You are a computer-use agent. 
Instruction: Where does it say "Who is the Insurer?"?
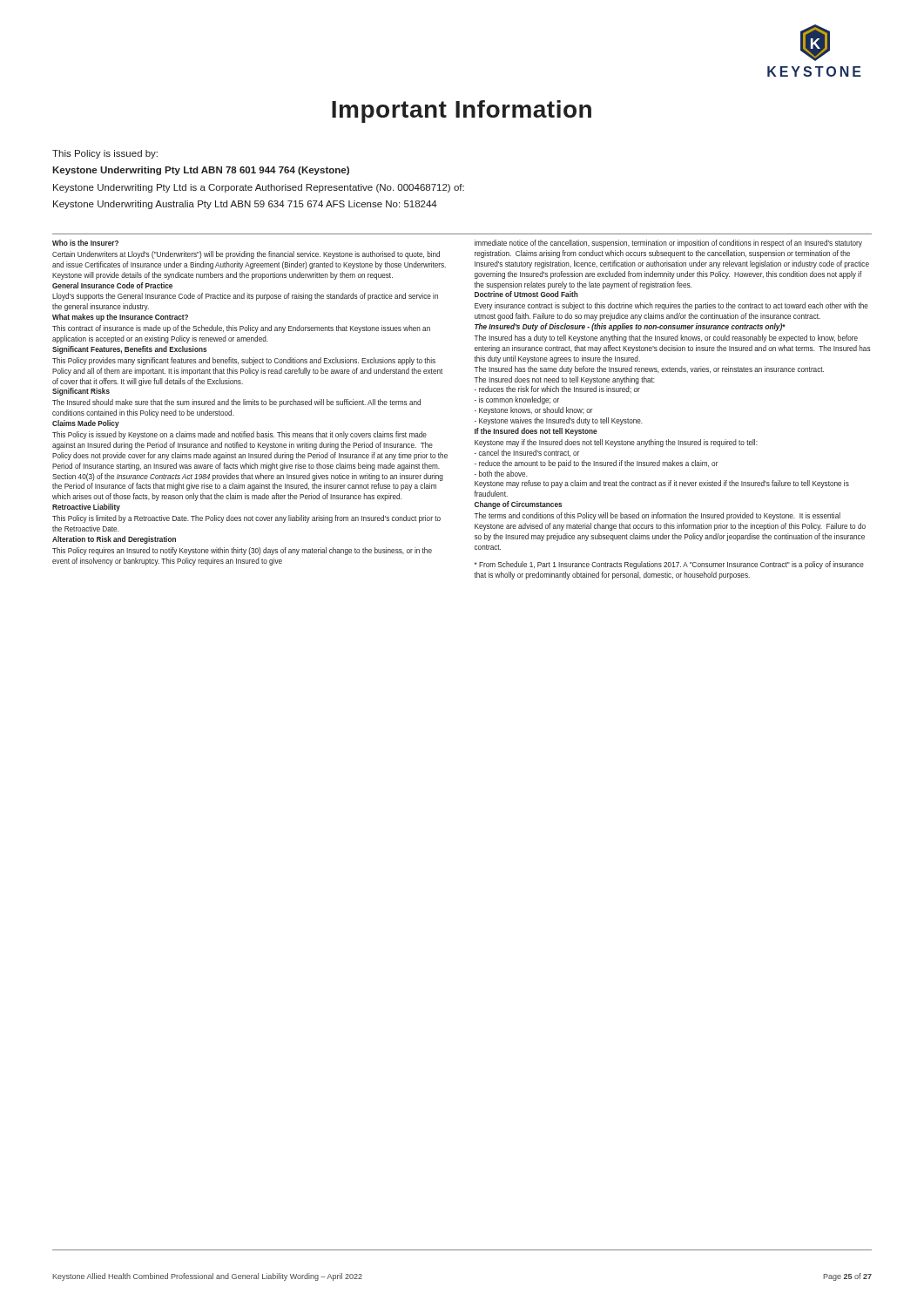coord(251,244)
